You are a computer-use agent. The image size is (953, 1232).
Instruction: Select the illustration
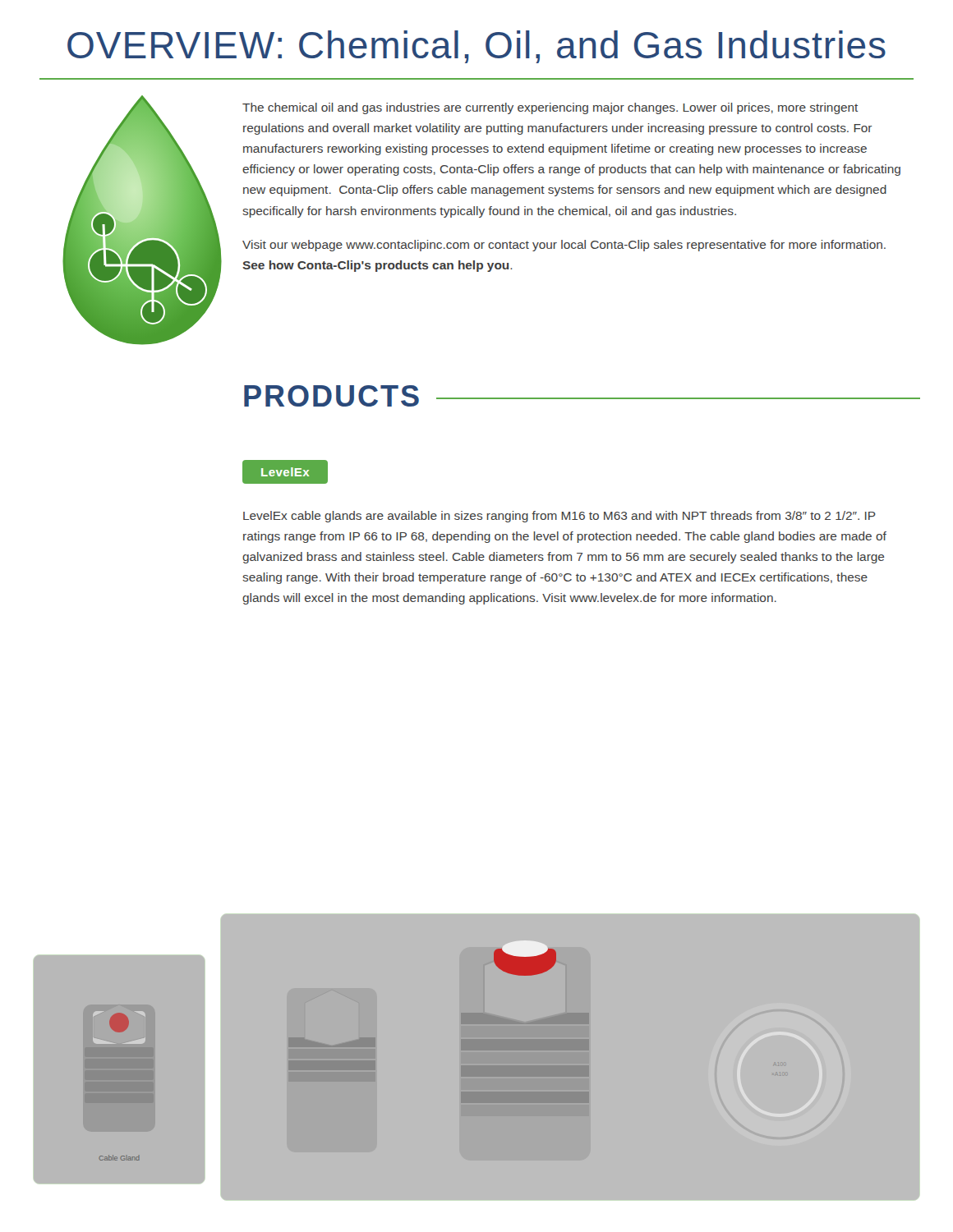[142, 230]
